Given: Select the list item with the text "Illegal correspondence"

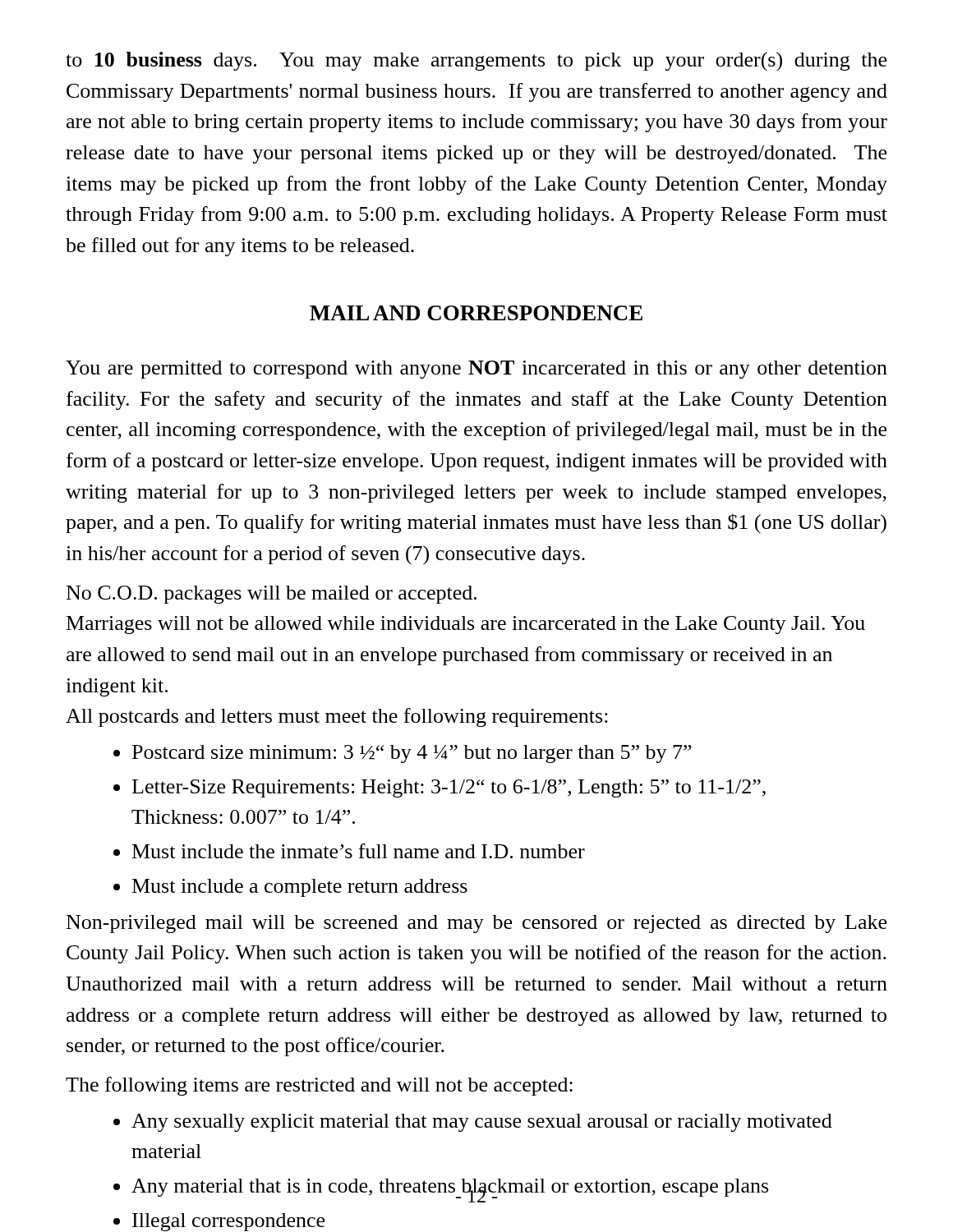Looking at the screenshot, I should (x=228, y=1220).
